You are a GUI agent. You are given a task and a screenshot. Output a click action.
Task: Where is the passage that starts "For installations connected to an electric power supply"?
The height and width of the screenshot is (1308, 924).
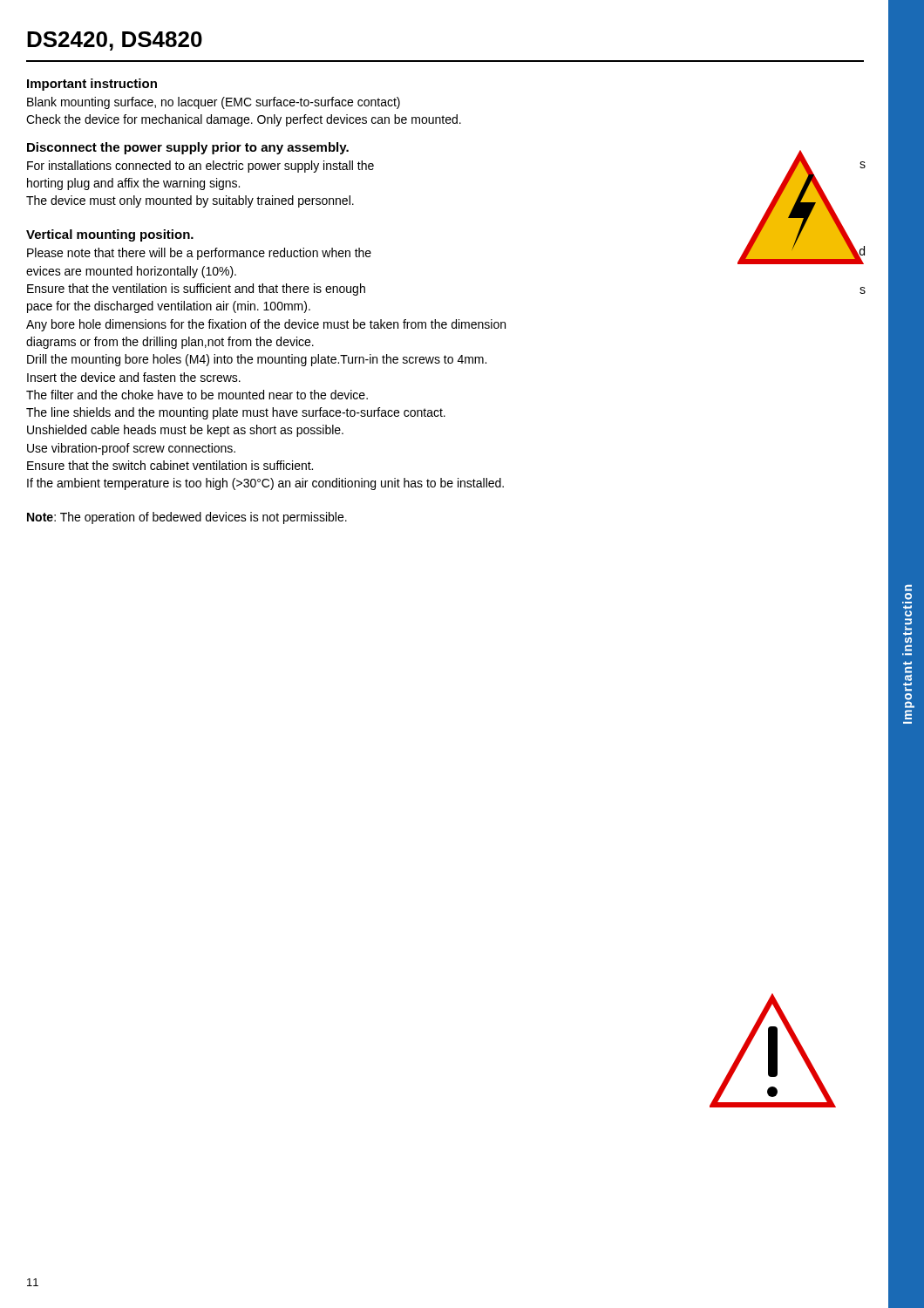[200, 183]
